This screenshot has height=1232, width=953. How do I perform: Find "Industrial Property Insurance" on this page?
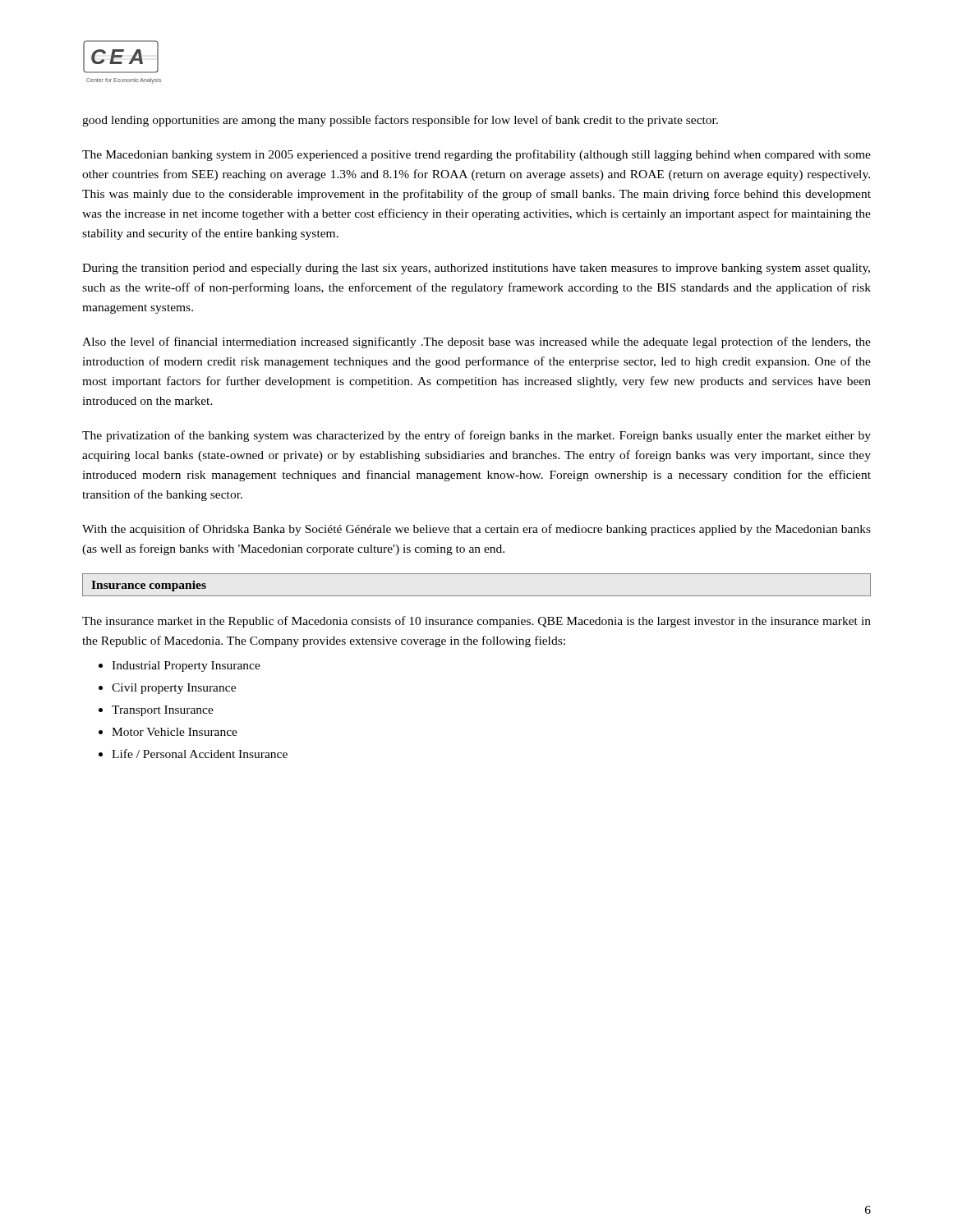(186, 667)
